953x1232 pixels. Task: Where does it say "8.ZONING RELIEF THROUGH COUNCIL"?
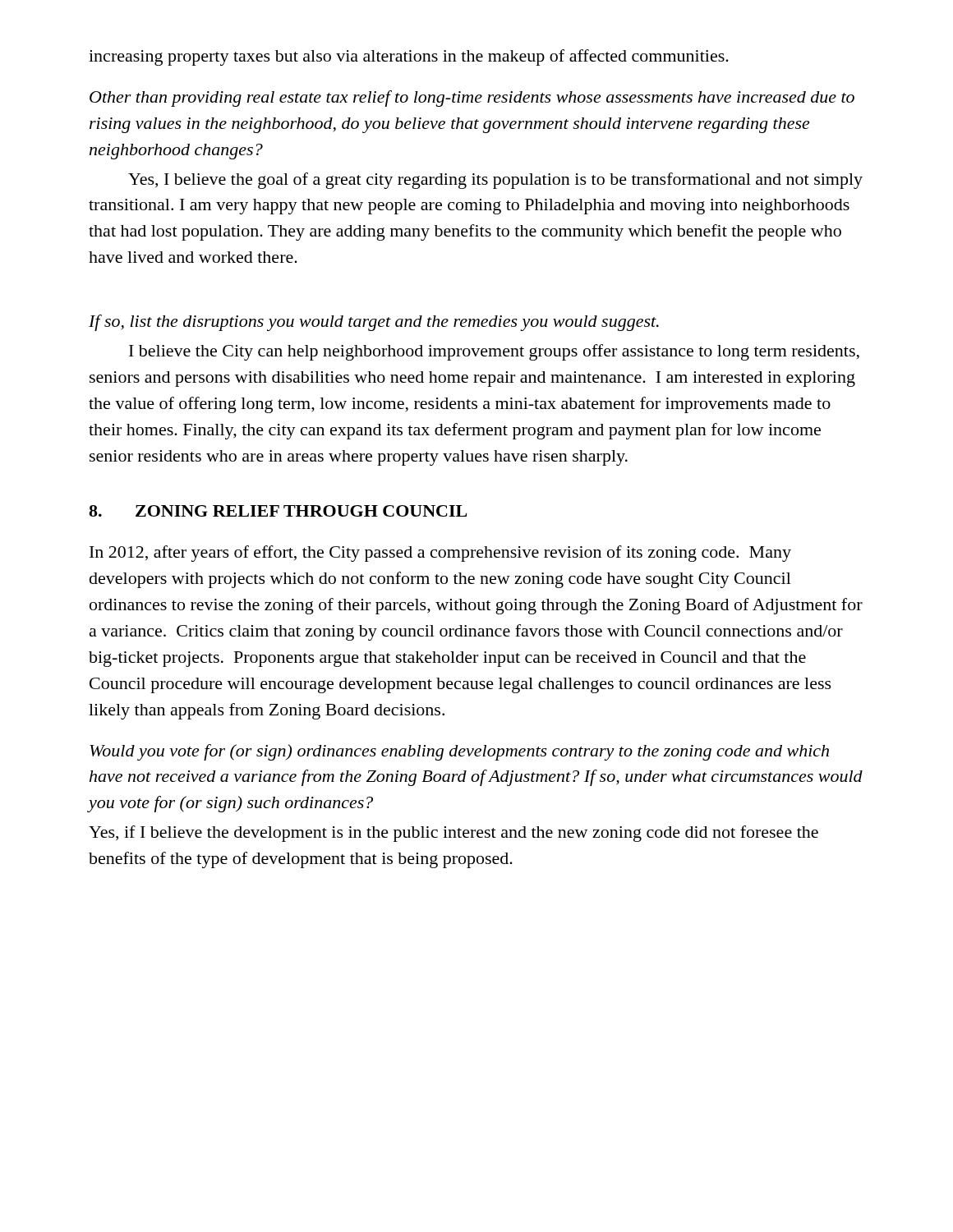point(278,511)
